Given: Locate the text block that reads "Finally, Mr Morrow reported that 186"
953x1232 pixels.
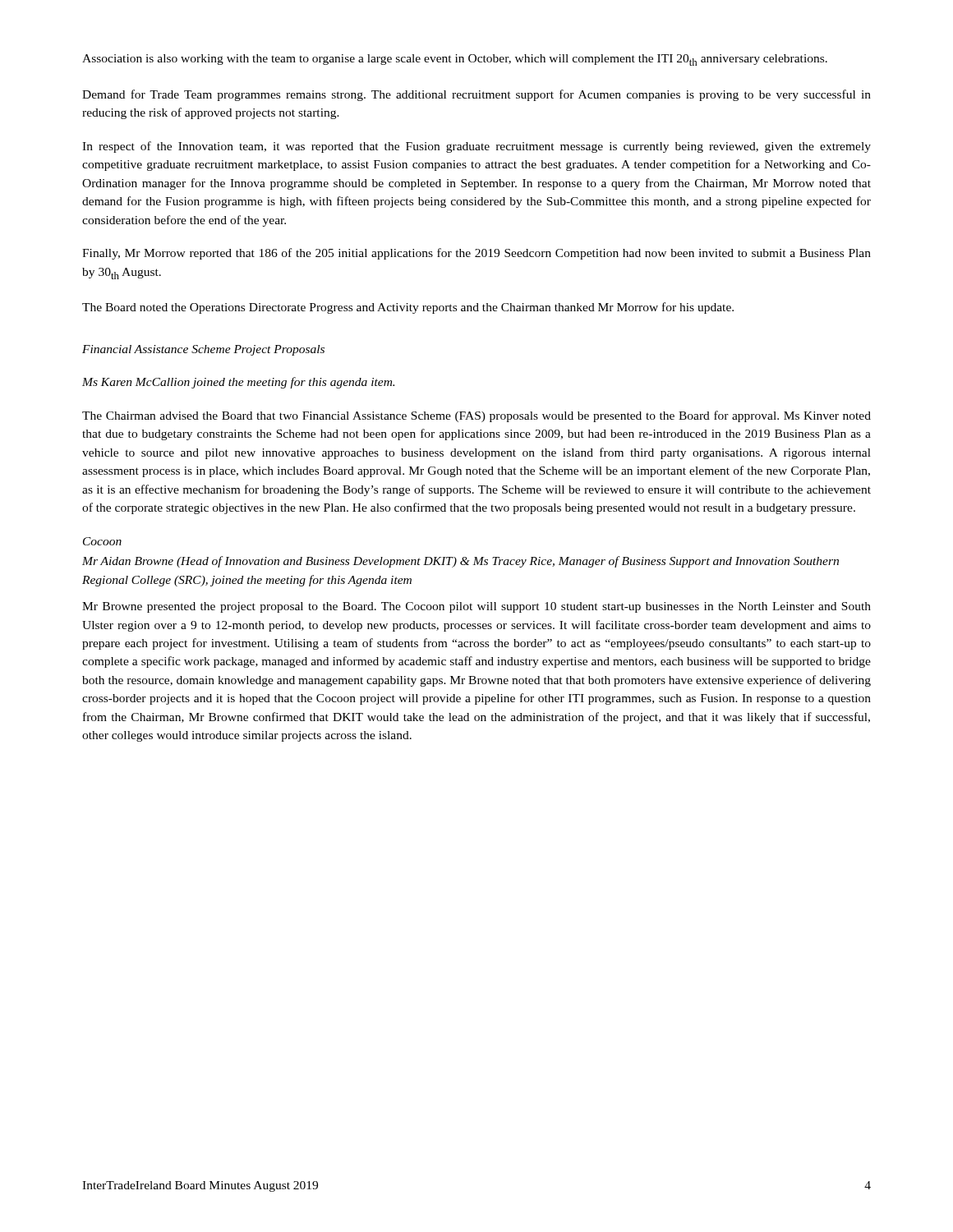Looking at the screenshot, I should click(476, 264).
